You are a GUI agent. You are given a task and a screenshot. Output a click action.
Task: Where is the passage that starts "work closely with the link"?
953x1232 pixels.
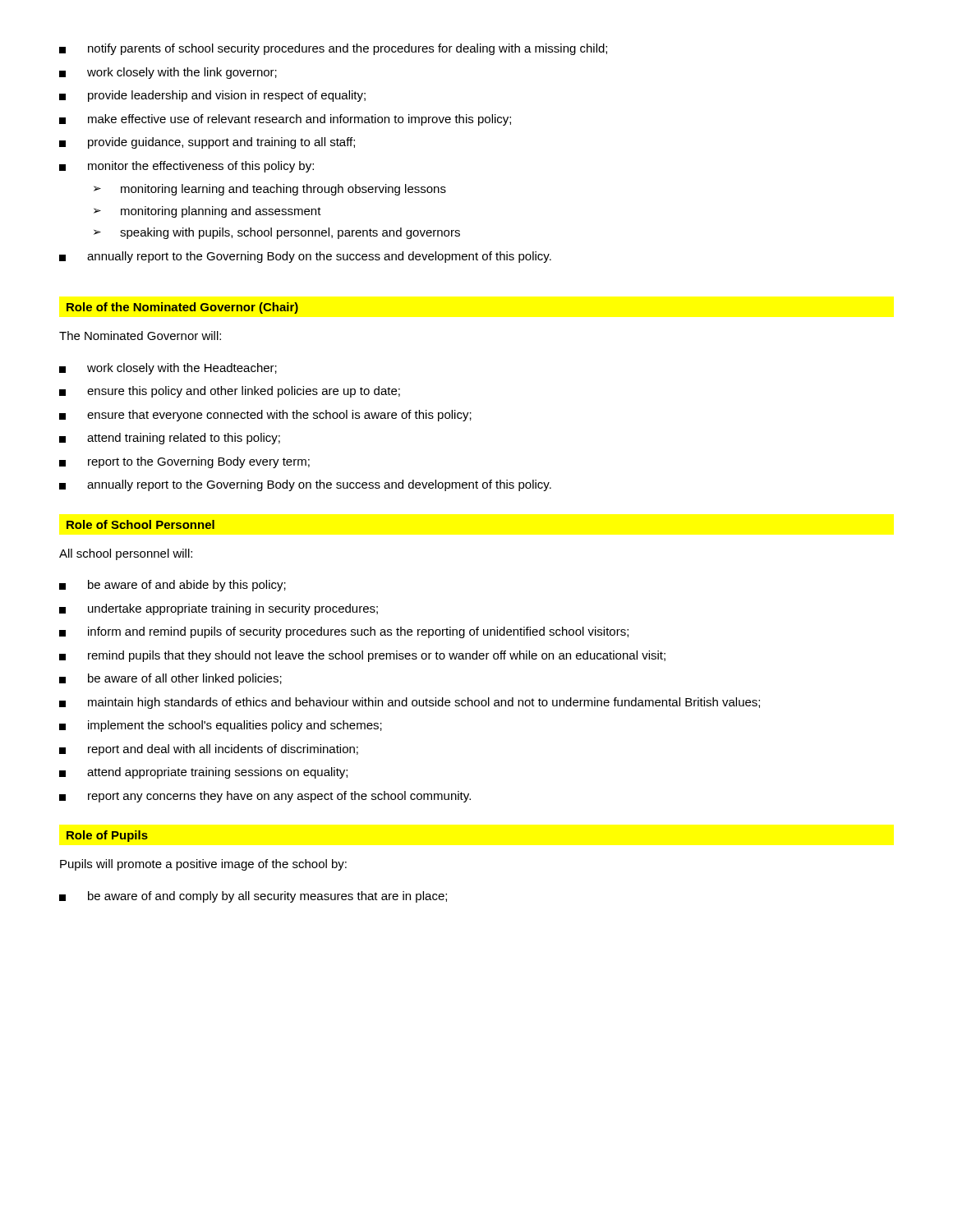click(x=168, y=73)
